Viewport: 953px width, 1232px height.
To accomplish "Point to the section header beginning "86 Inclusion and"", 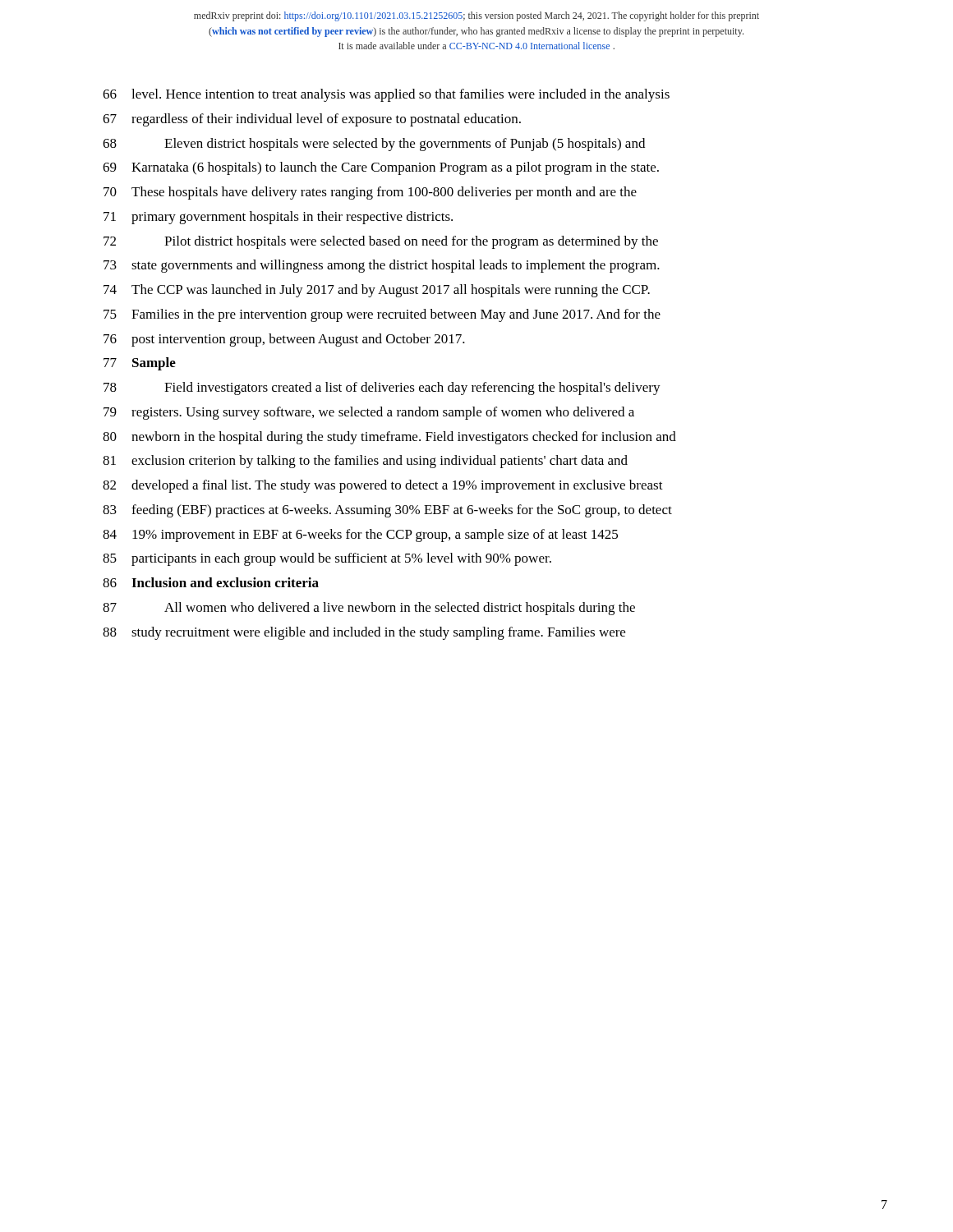I will (x=211, y=582).
